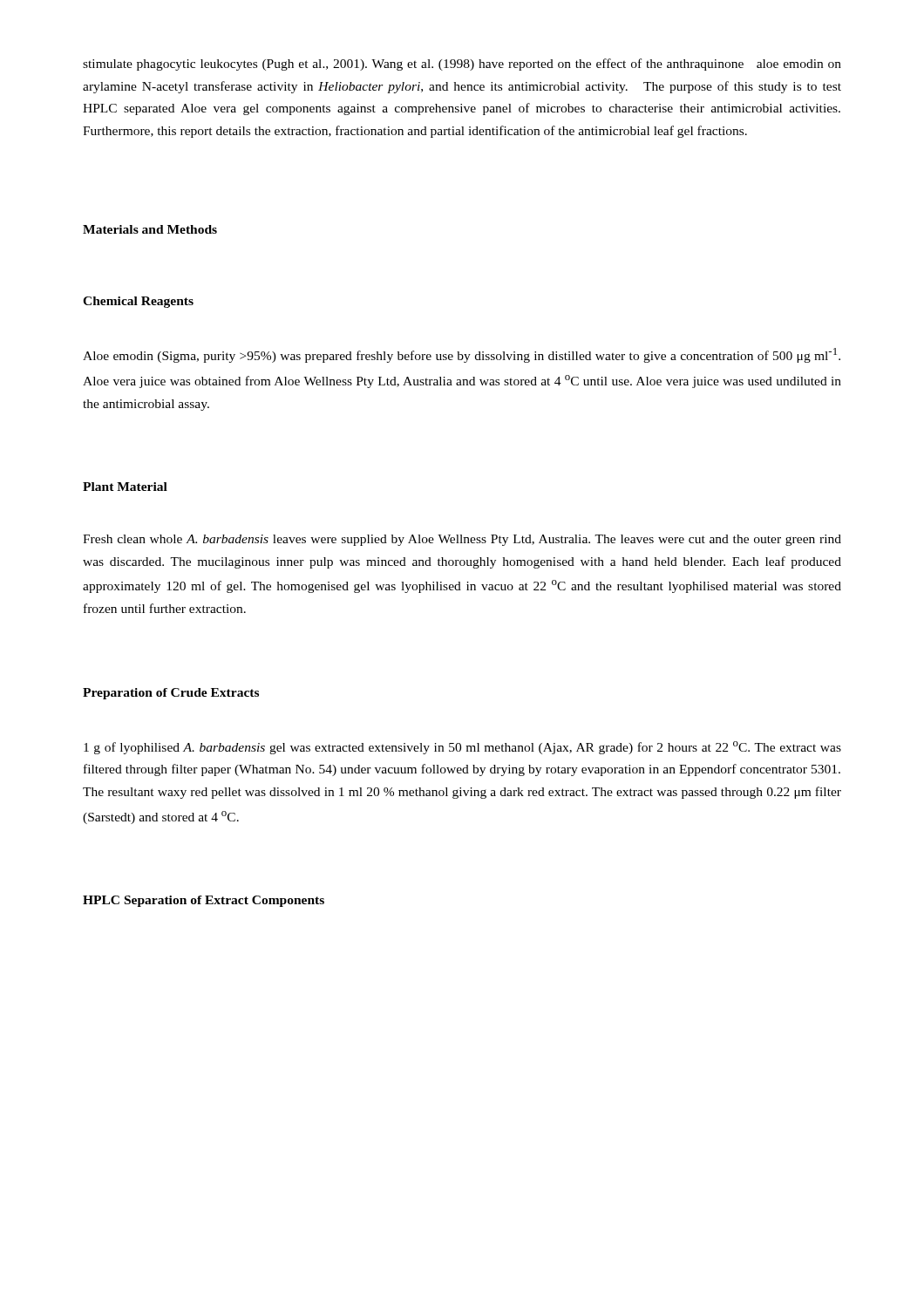Point to the block beginning "Fresh clean whole A. barbadensis leaves were"
The height and width of the screenshot is (1308, 924).
click(462, 573)
